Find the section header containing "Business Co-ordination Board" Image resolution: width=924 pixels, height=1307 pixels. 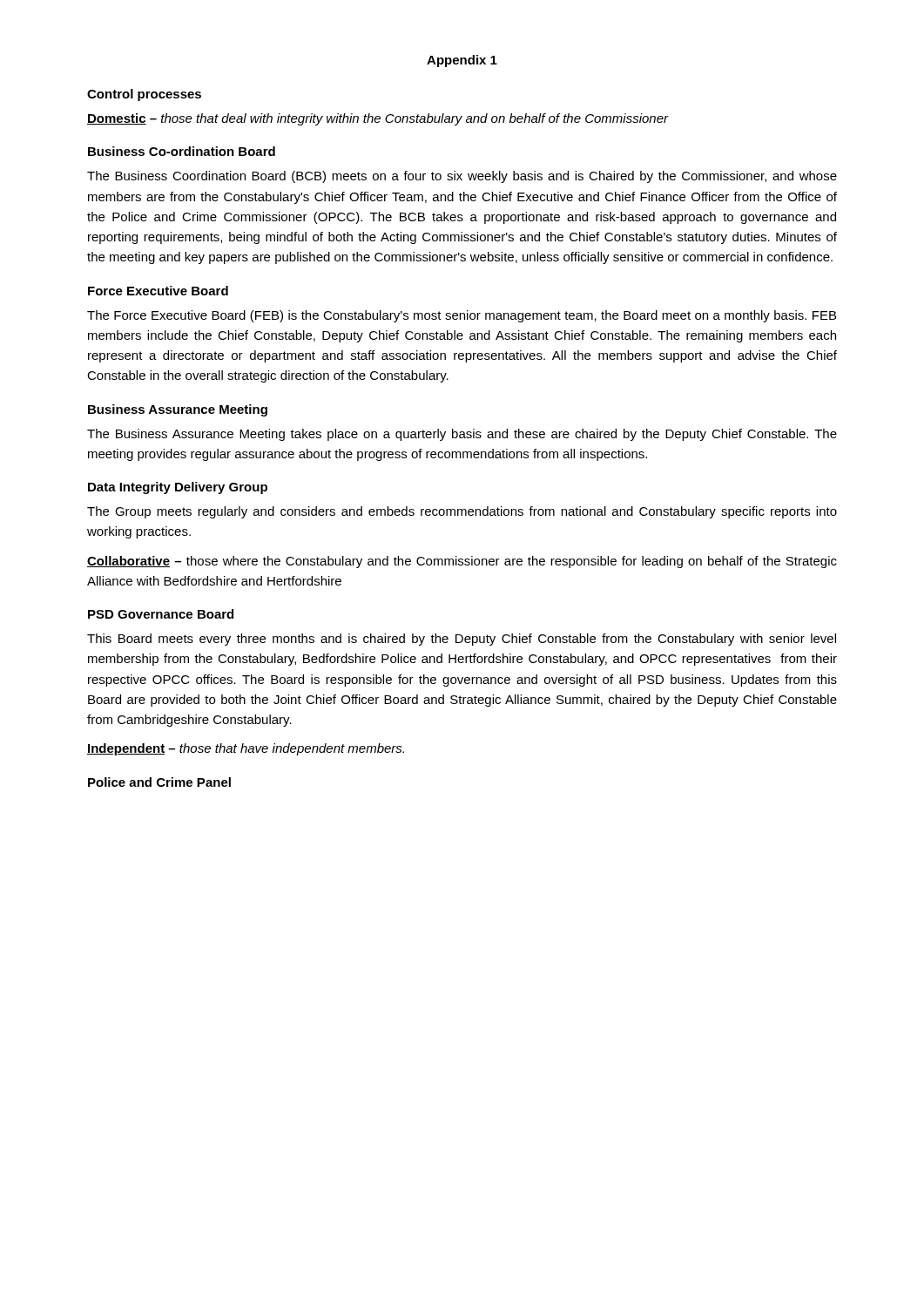(x=181, y=151)
